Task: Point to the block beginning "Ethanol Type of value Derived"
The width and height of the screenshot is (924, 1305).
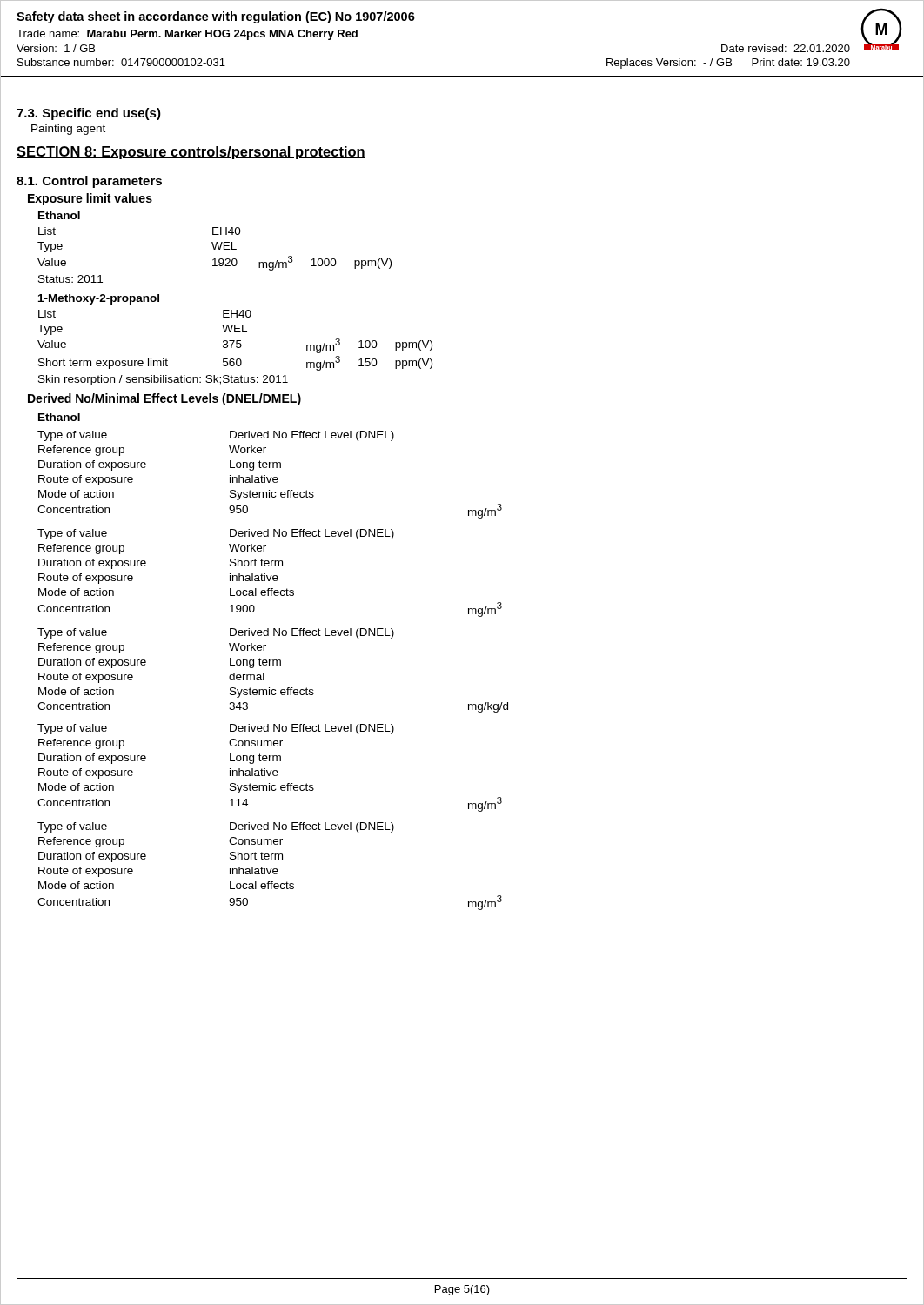Action: (x=59, y=417)
